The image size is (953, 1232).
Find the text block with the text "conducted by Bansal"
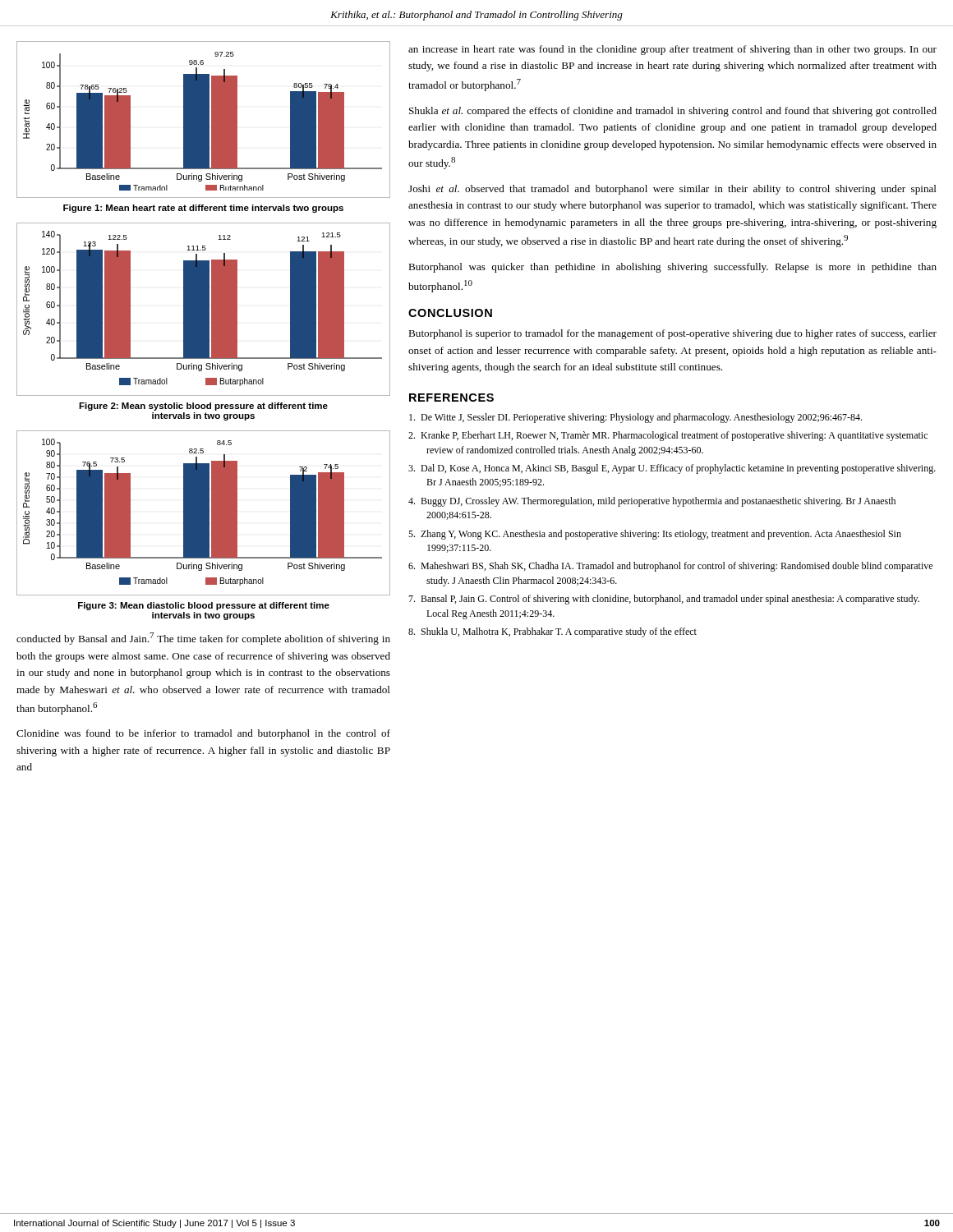pos(203,672)
